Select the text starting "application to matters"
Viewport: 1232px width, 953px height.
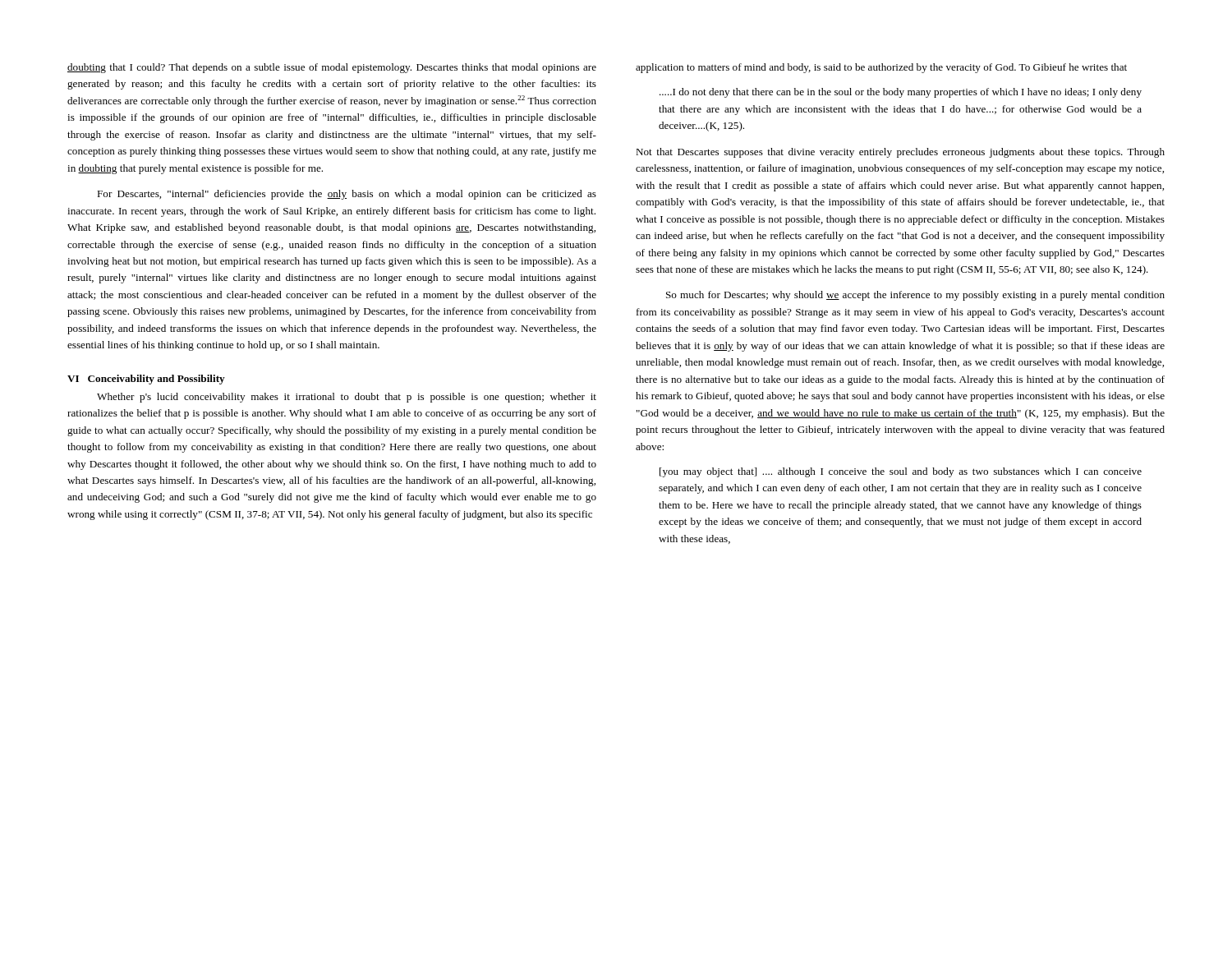[900, 68]
